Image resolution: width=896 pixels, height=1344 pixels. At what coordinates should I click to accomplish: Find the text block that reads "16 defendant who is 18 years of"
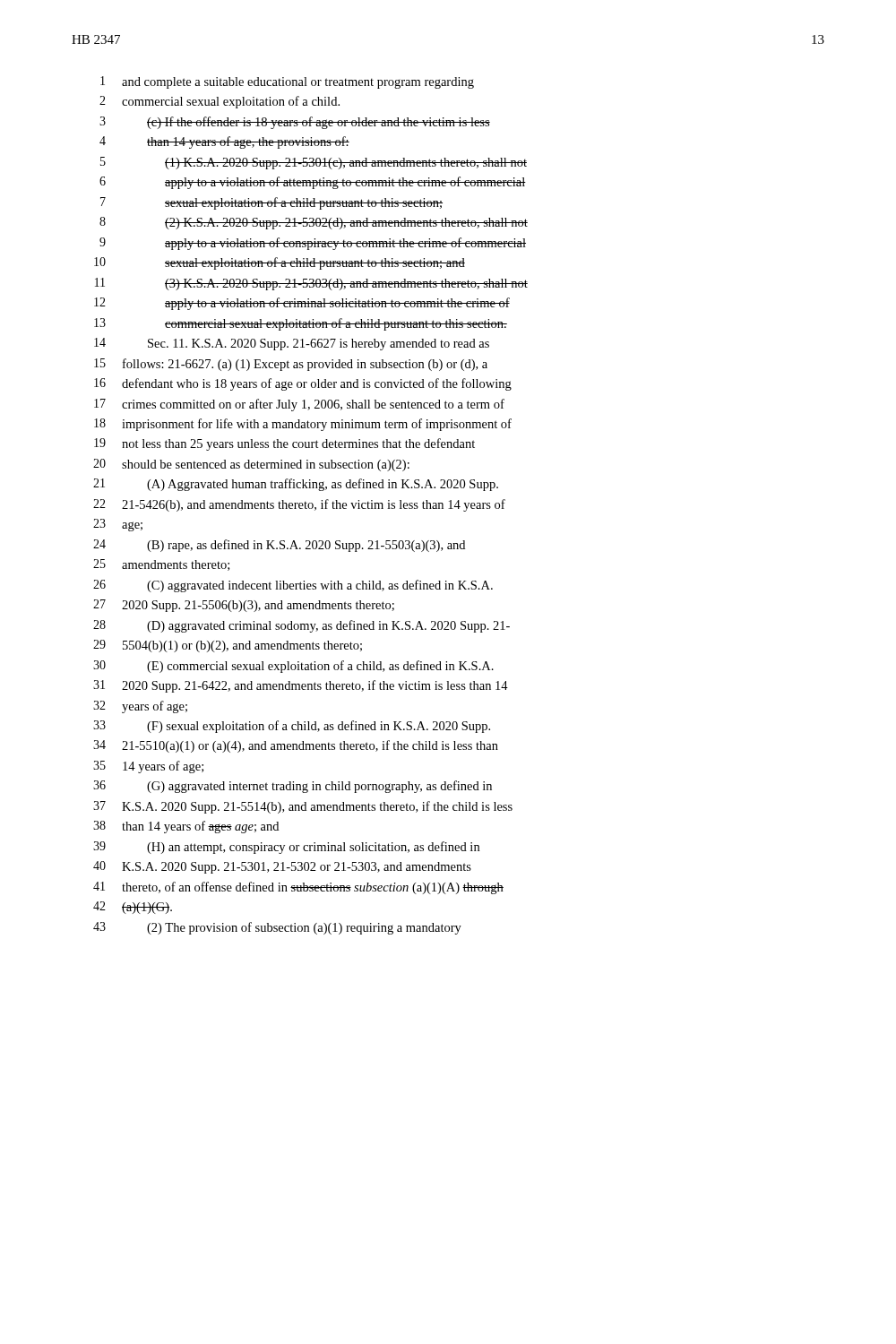[x=448, y=384]
